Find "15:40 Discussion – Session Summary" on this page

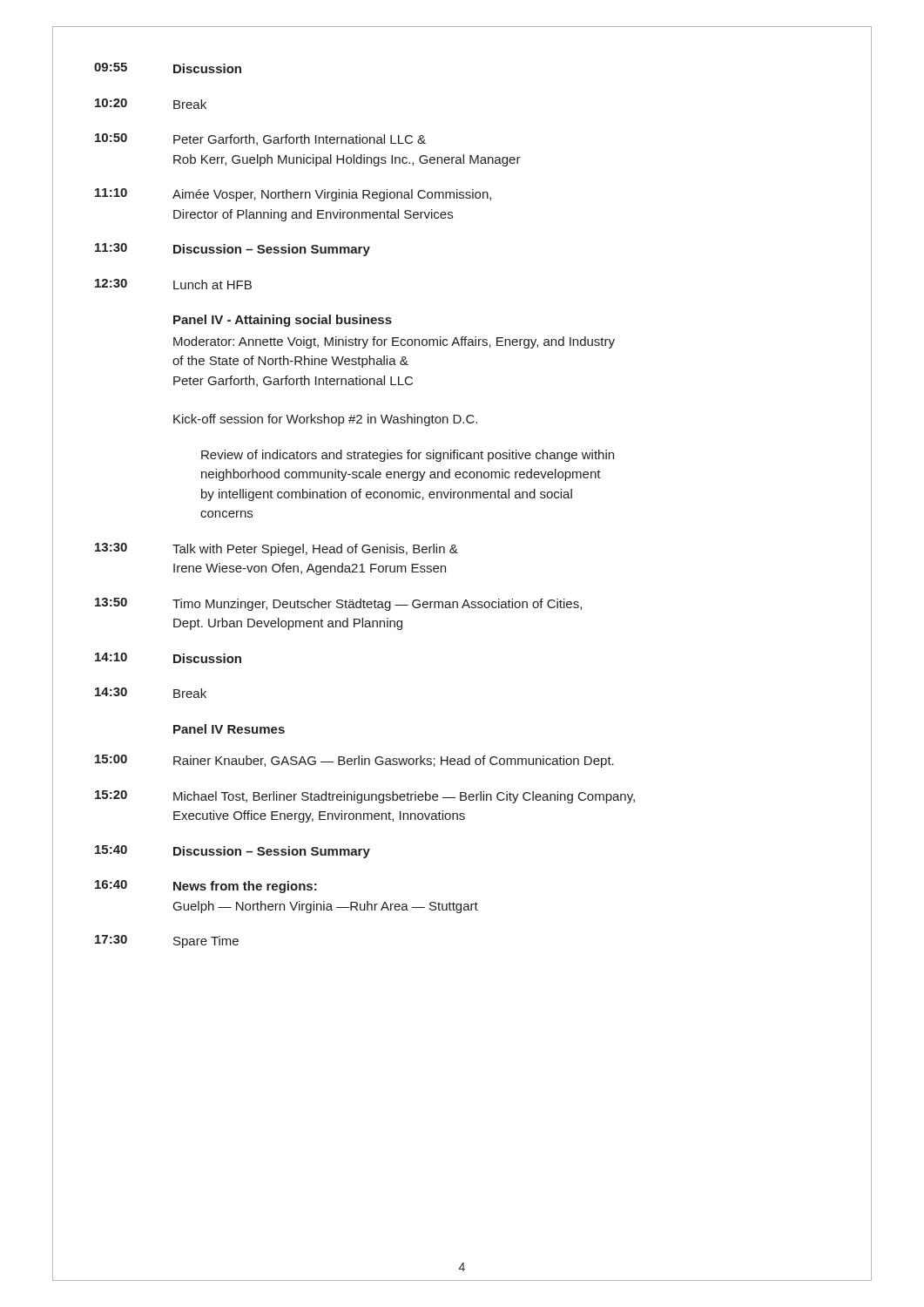pos(233,852)
